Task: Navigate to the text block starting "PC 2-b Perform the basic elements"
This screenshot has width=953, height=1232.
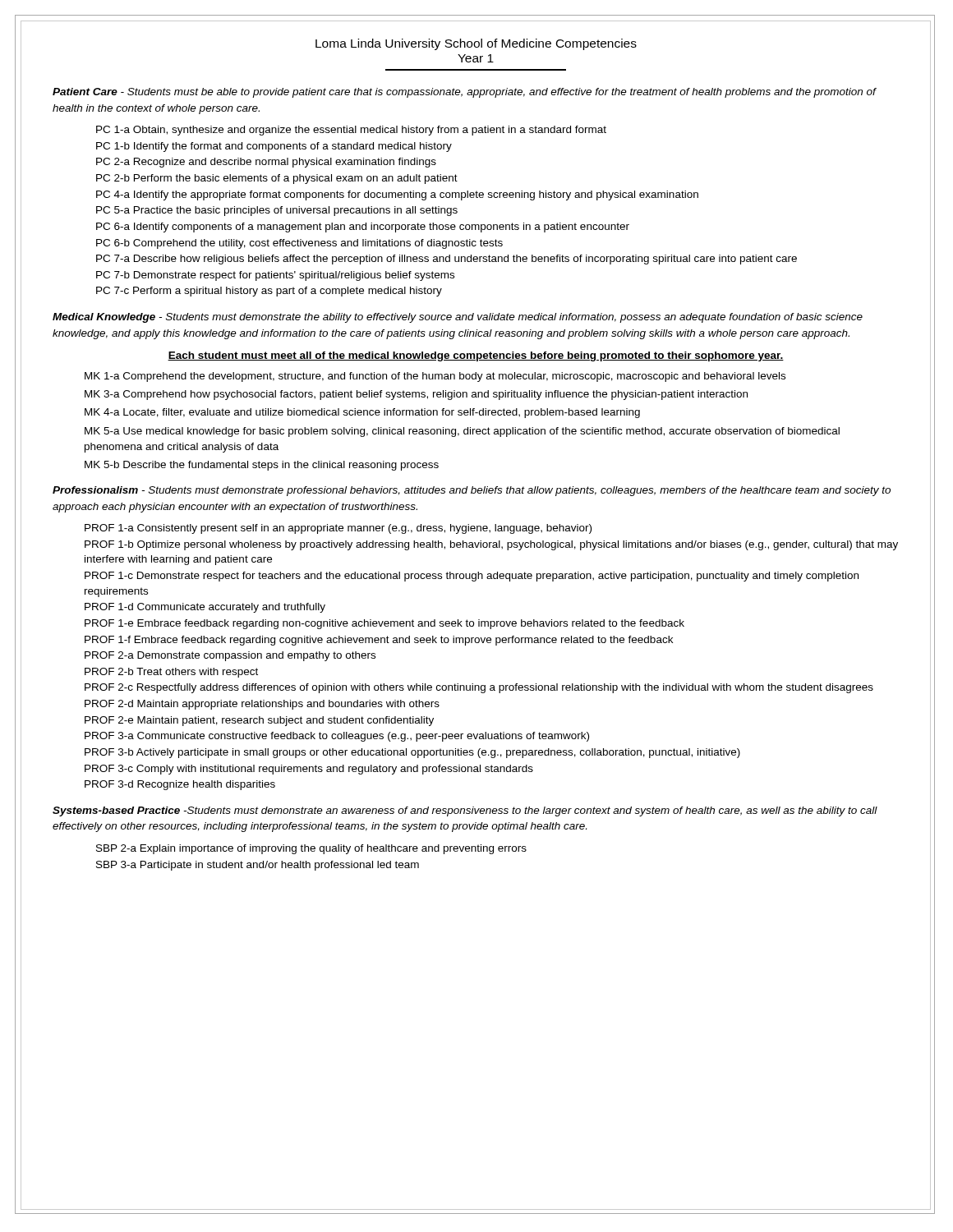Action: pos(276,178)
